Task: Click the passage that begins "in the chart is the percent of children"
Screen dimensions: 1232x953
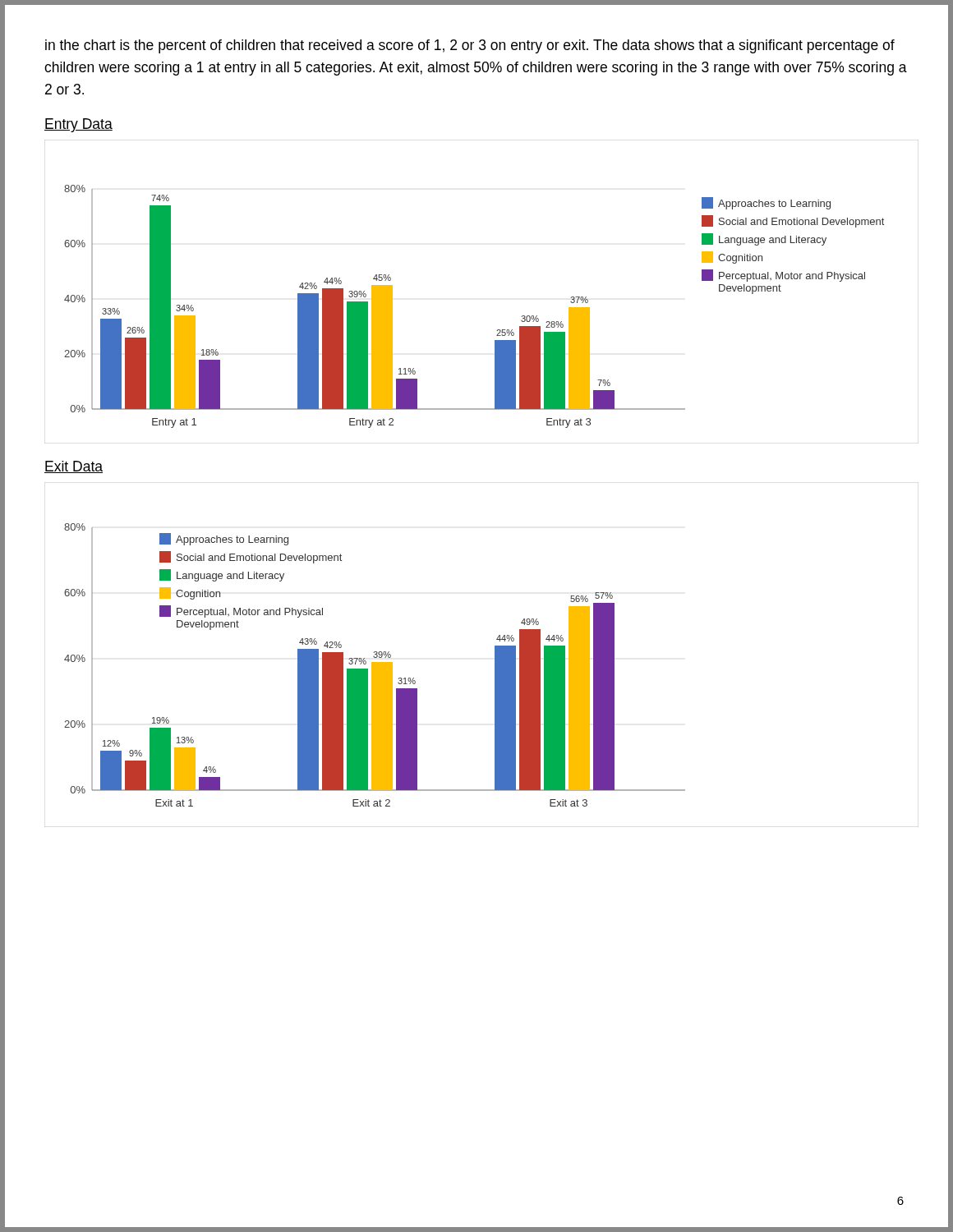Action: tap(476, 67)
